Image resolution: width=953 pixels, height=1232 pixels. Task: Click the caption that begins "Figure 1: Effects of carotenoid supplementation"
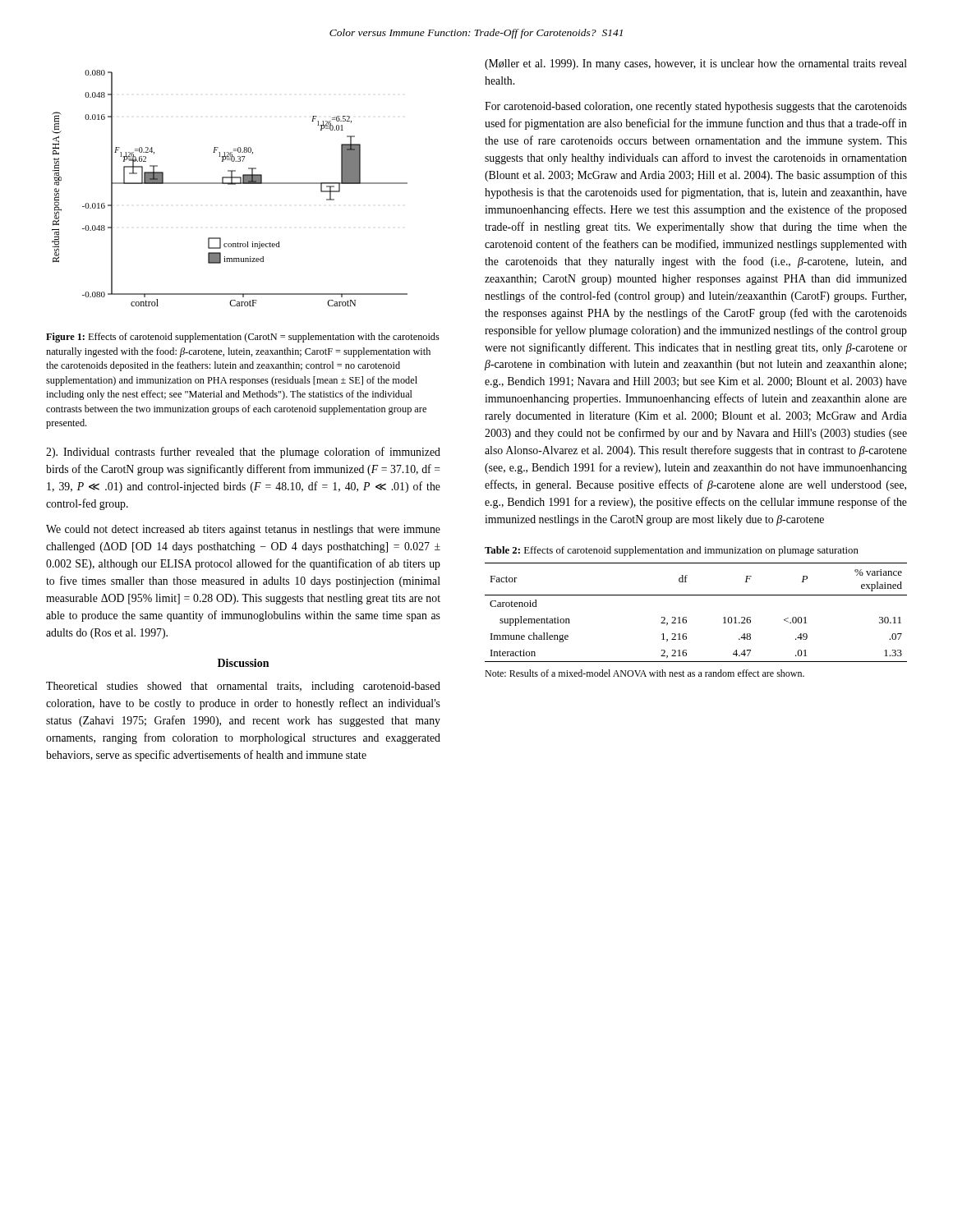(243, 380)
